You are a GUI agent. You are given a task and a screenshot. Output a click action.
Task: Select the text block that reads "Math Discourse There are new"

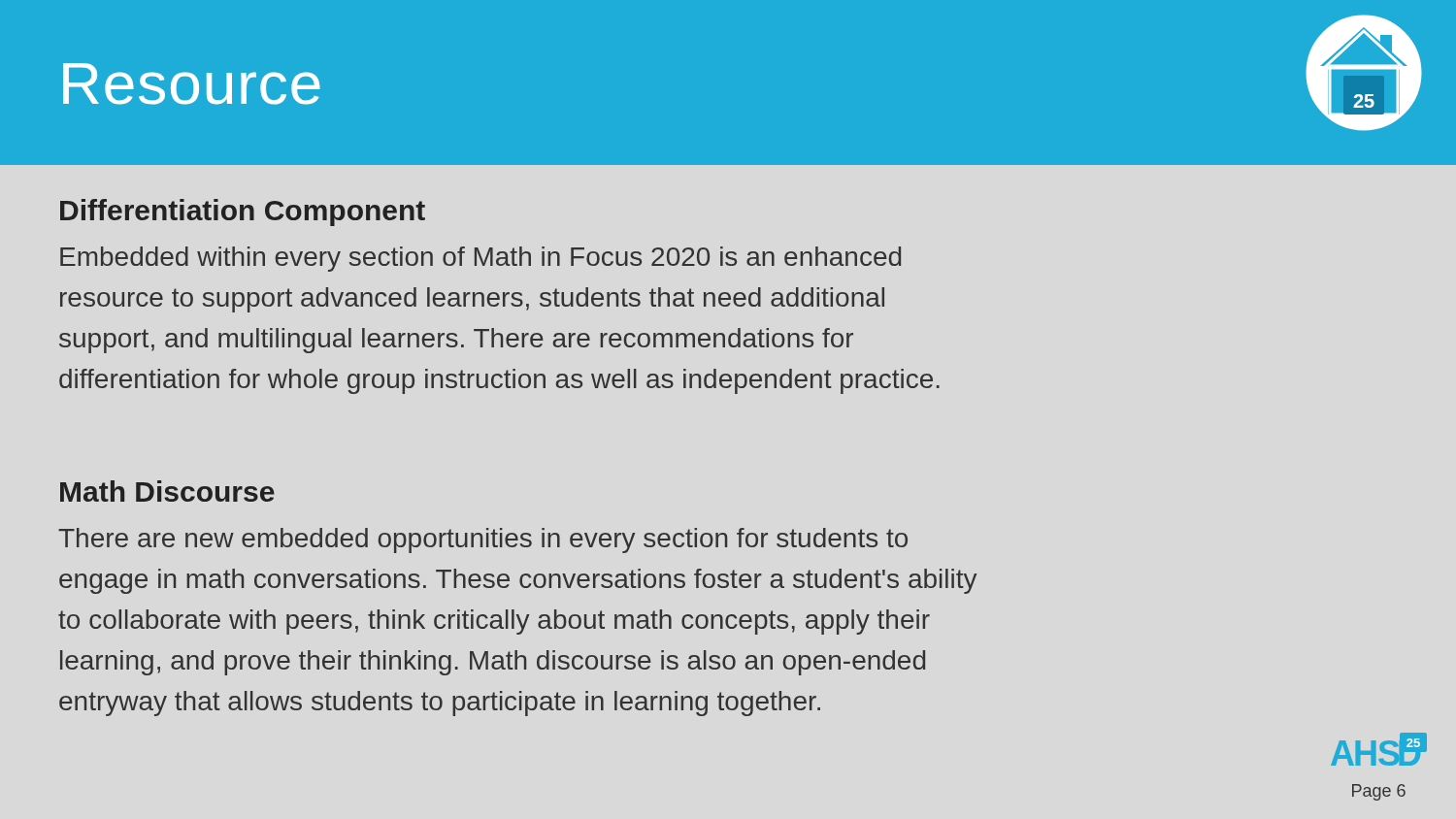point(665,599)
